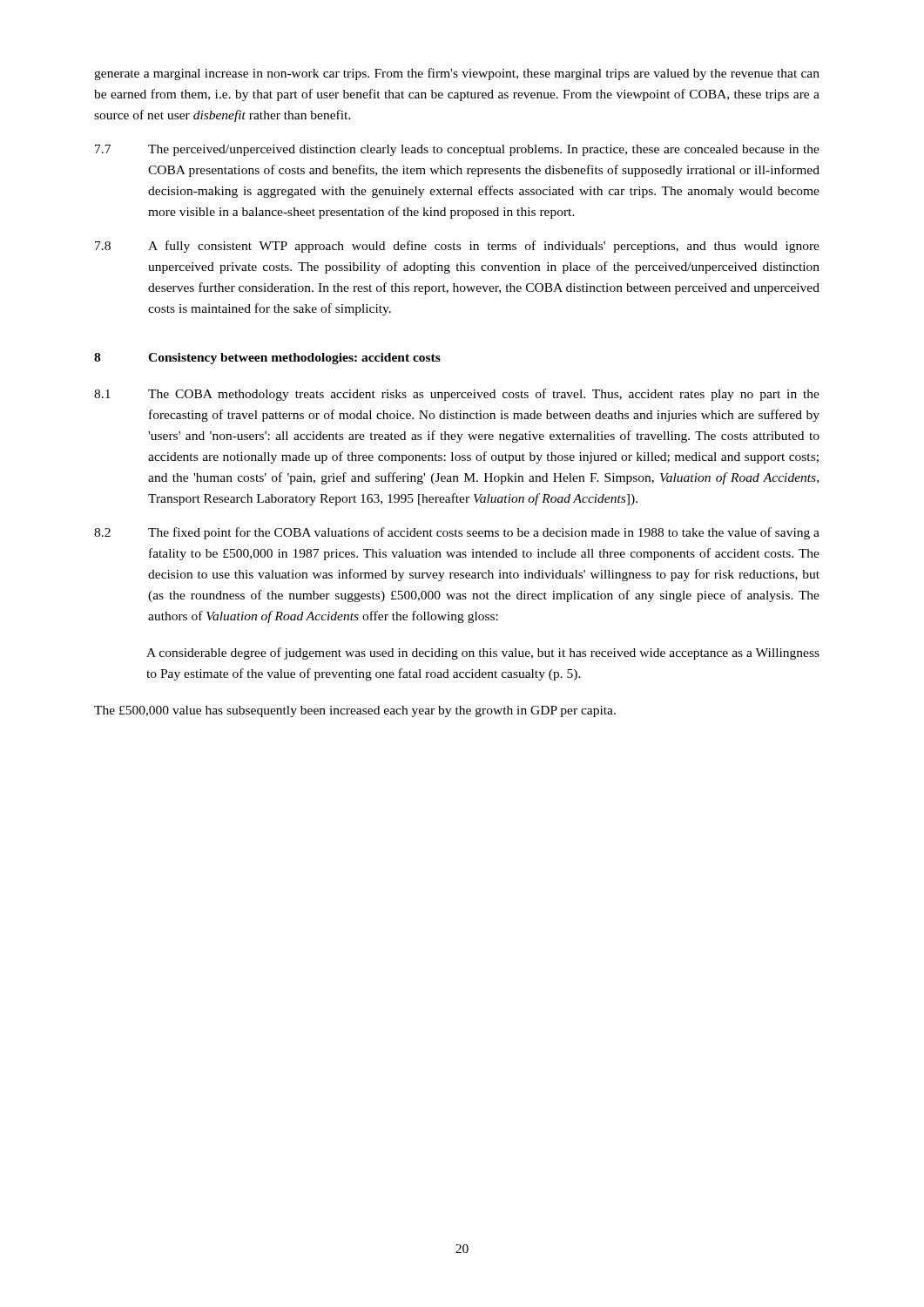Find the text block starting "7 The perceived/unperceived distinction clearly leads to"
The height and width of the screenshot is (1307, 924).
click(457, 180)
